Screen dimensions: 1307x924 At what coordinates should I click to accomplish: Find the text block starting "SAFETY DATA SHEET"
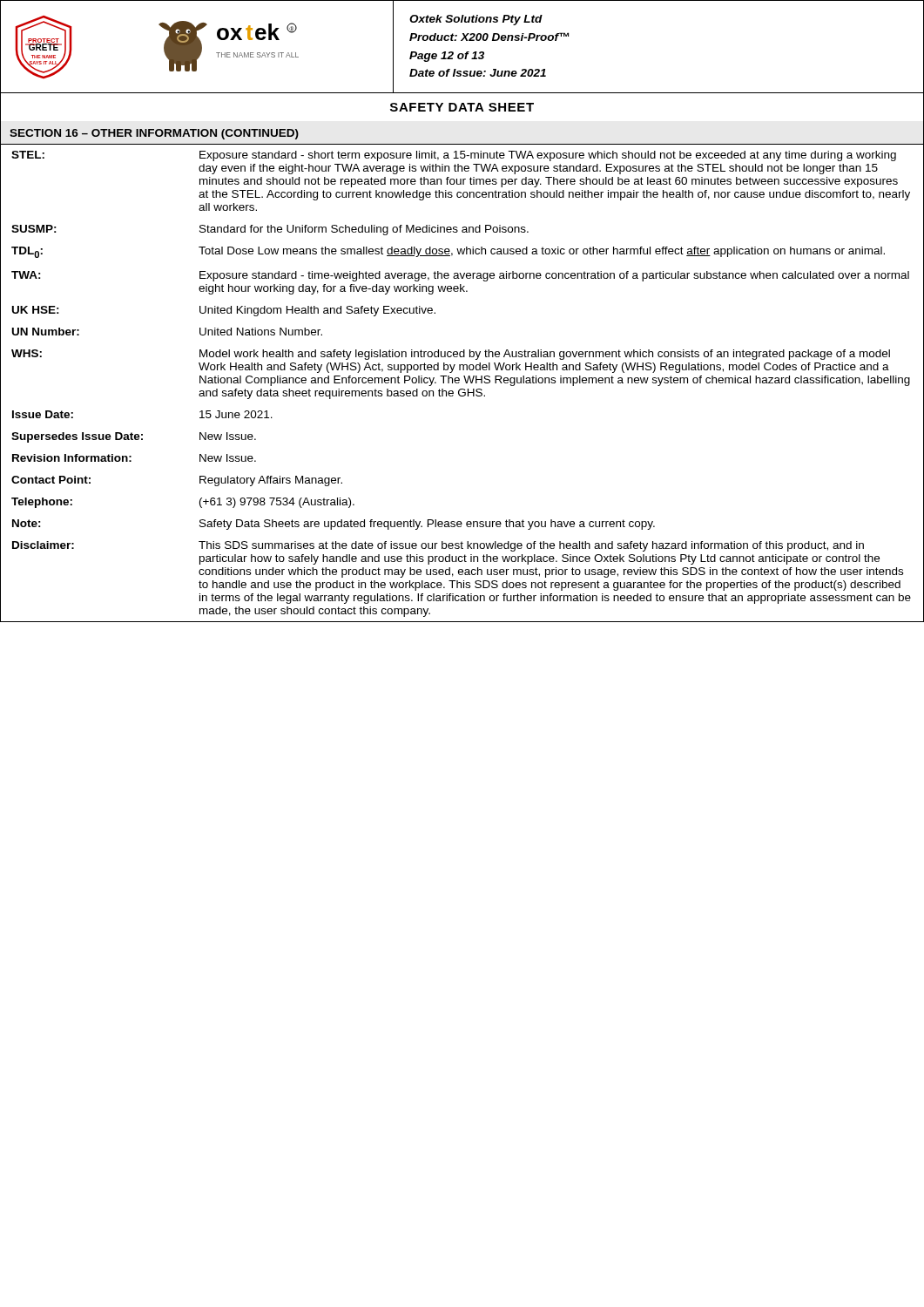tap(462, 106)
